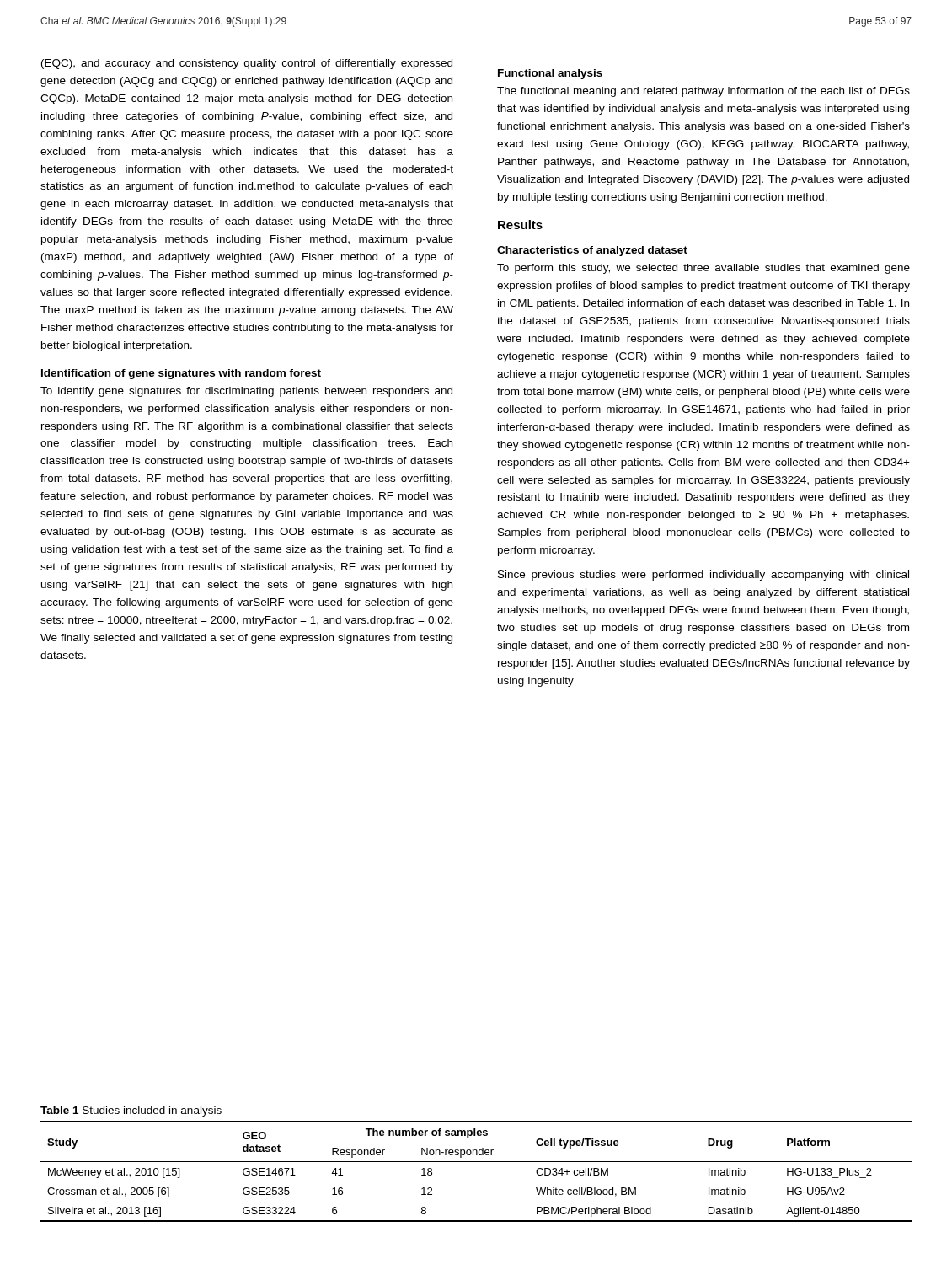This screenshot has width=952, height=1264.
Task: Click the passage that begins "To perform this study, we"
Action: [703, 409]
